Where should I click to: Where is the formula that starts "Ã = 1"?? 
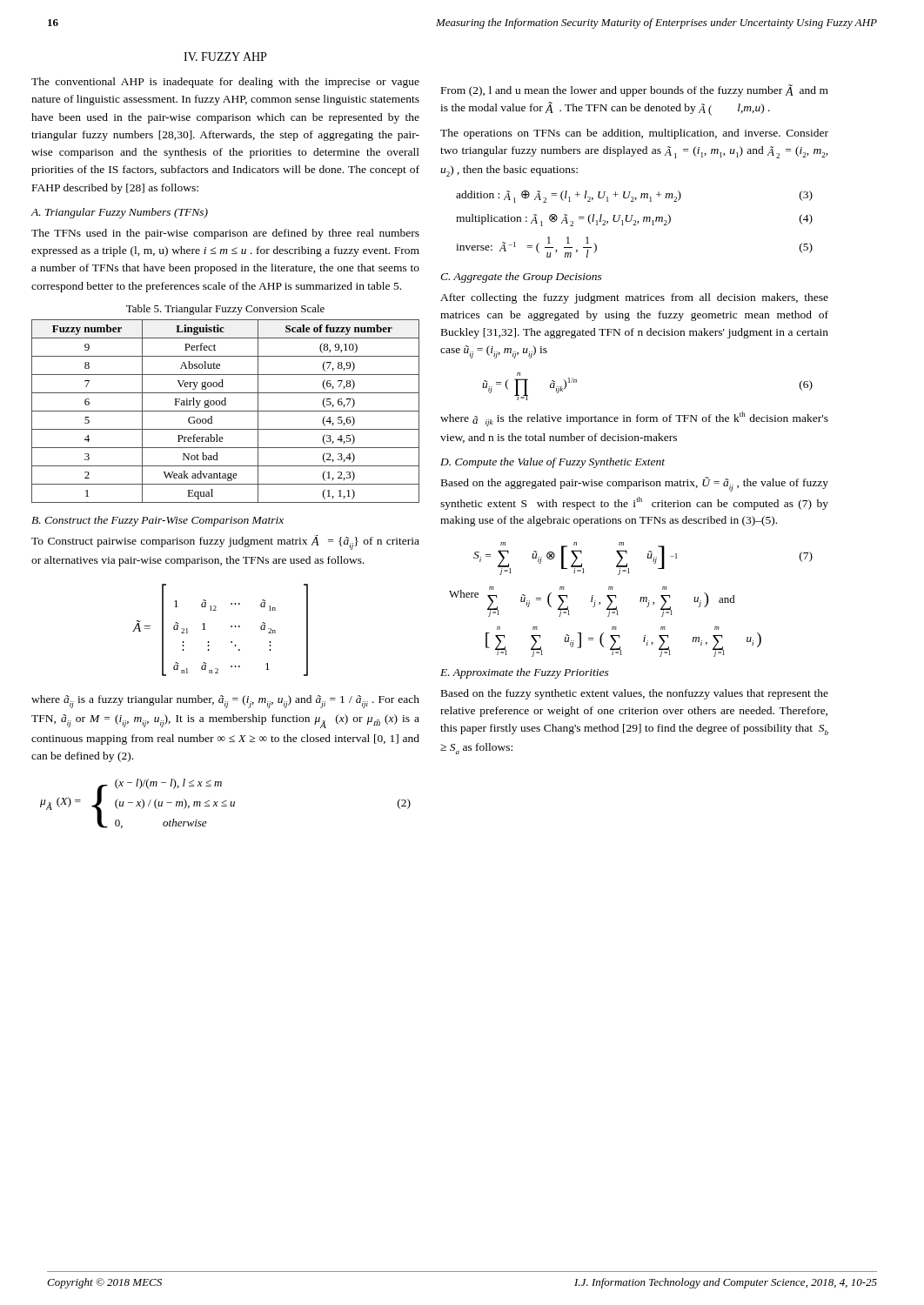coord(225,630)
